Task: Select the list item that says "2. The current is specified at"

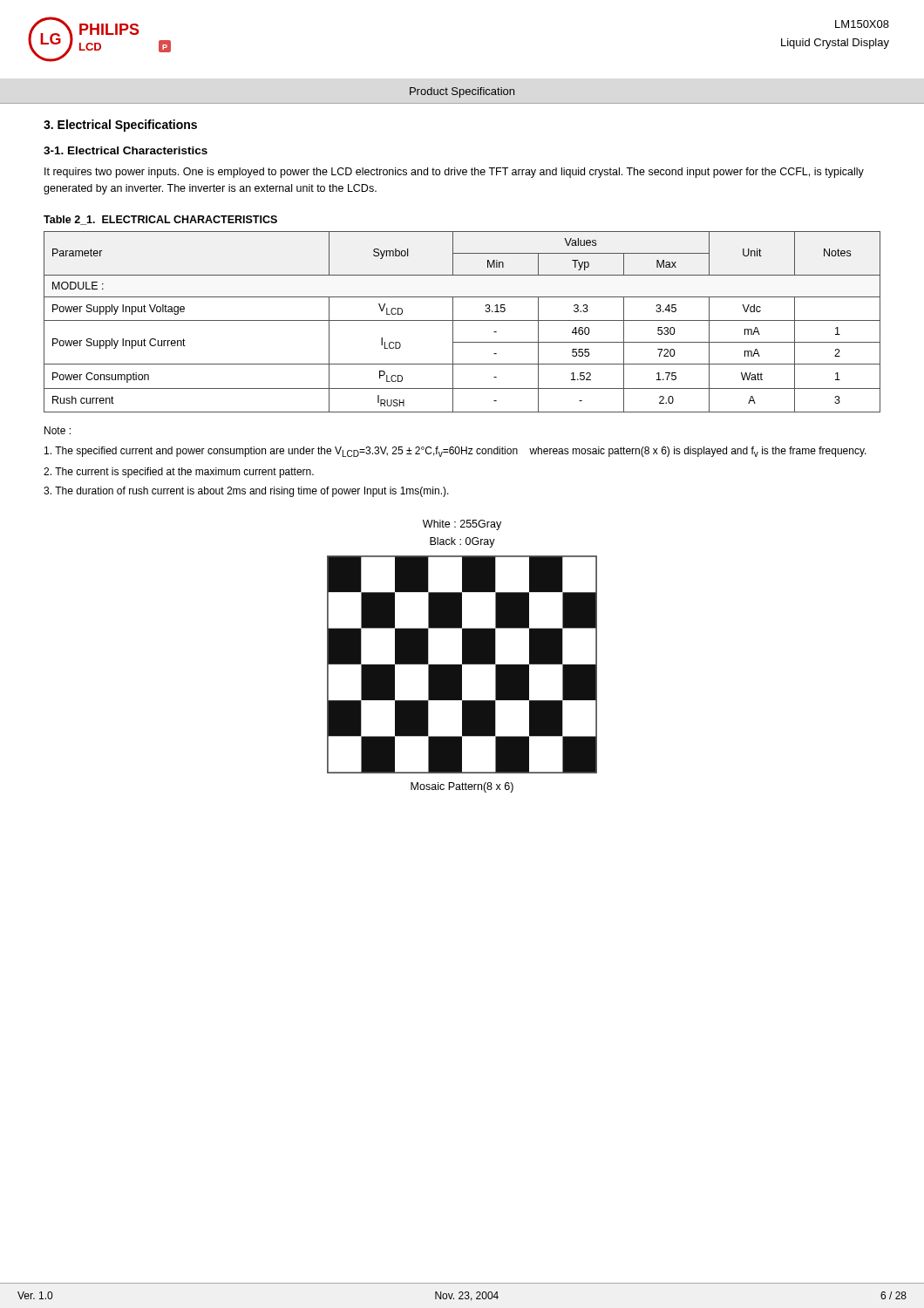Action: click(x=179, y=473)
